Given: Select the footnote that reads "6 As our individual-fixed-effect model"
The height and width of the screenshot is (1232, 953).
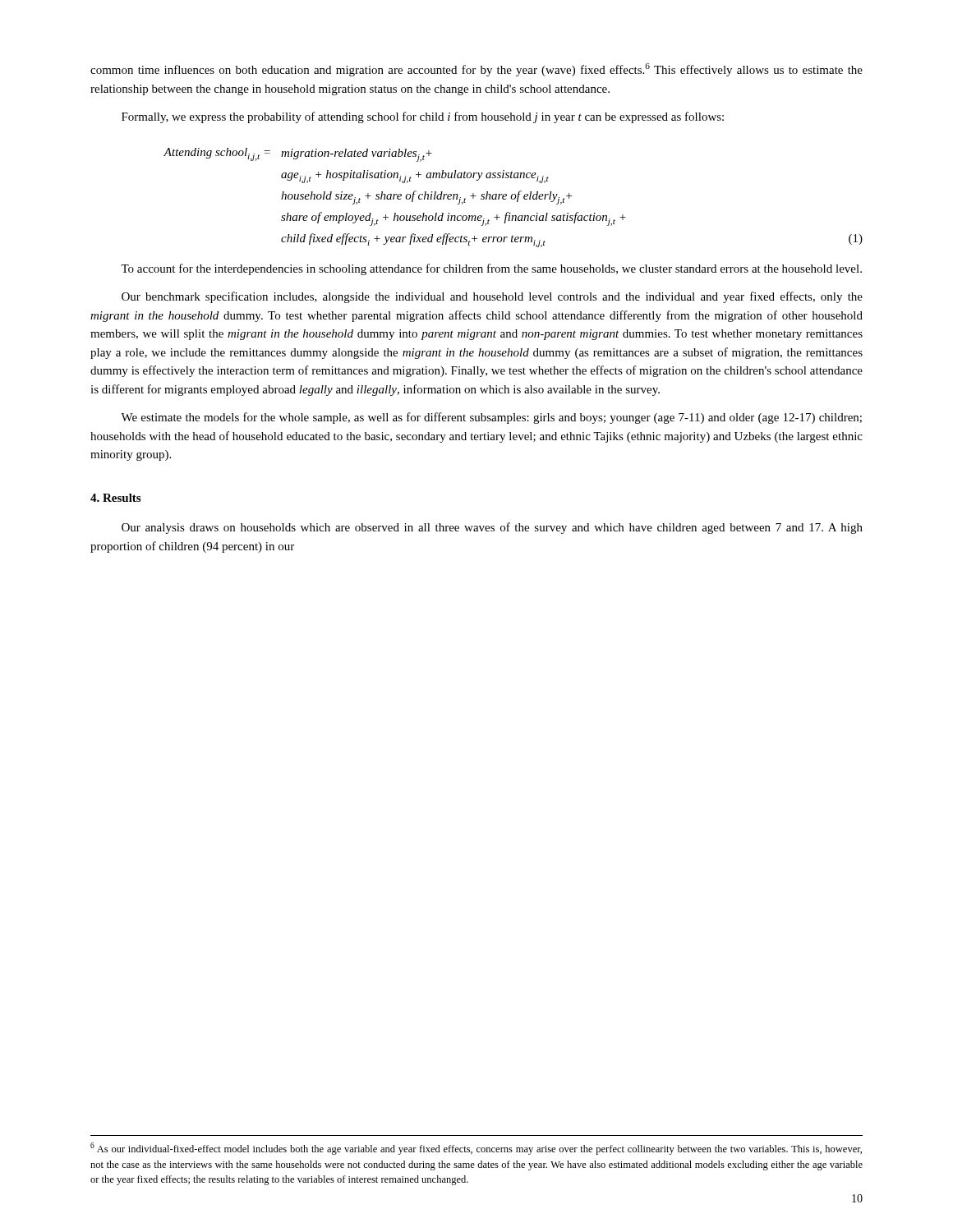Looking at the screenshot, I should pos(476,1164).
